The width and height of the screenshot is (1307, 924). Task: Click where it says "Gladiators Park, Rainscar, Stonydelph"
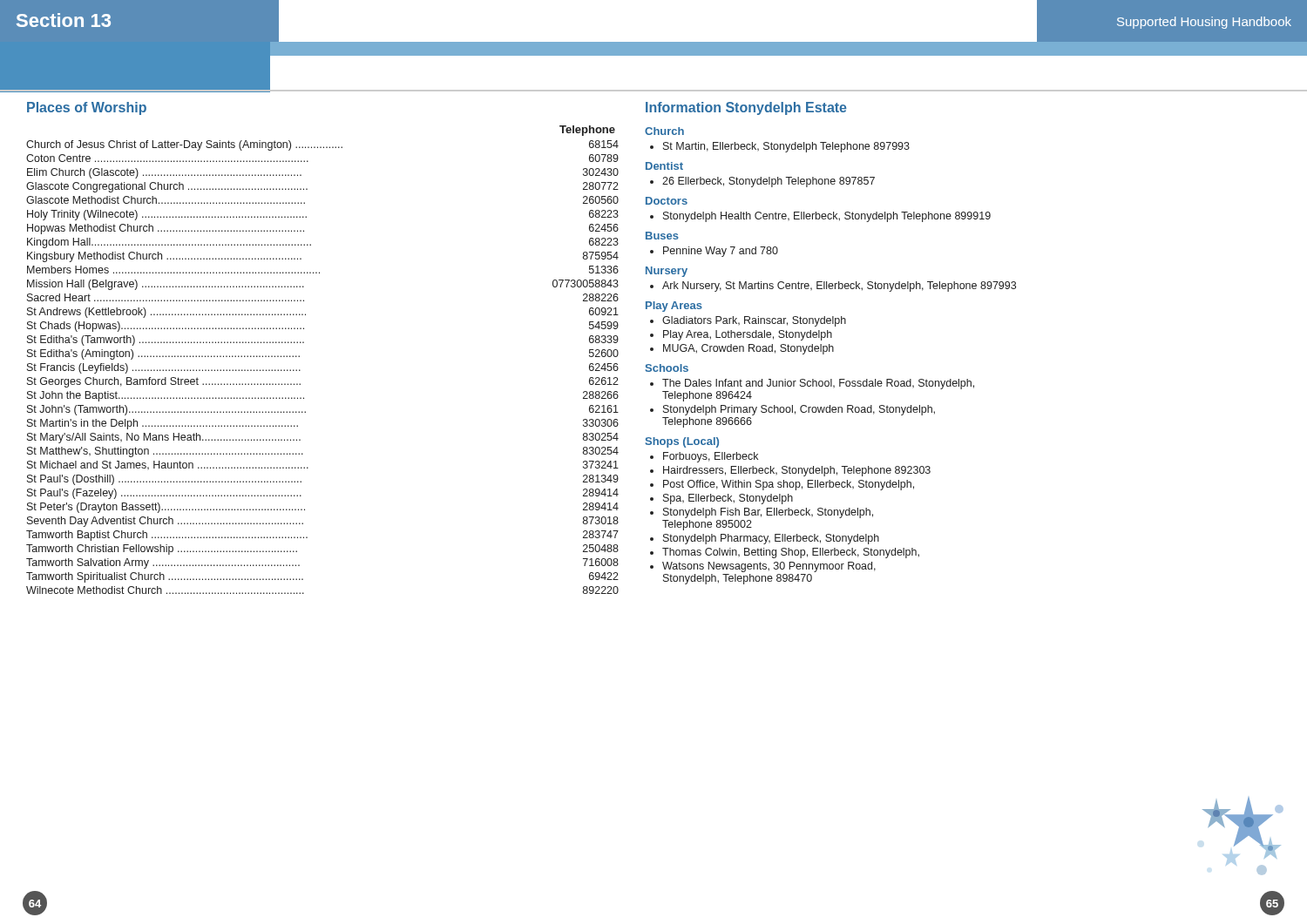pos(748,321)
